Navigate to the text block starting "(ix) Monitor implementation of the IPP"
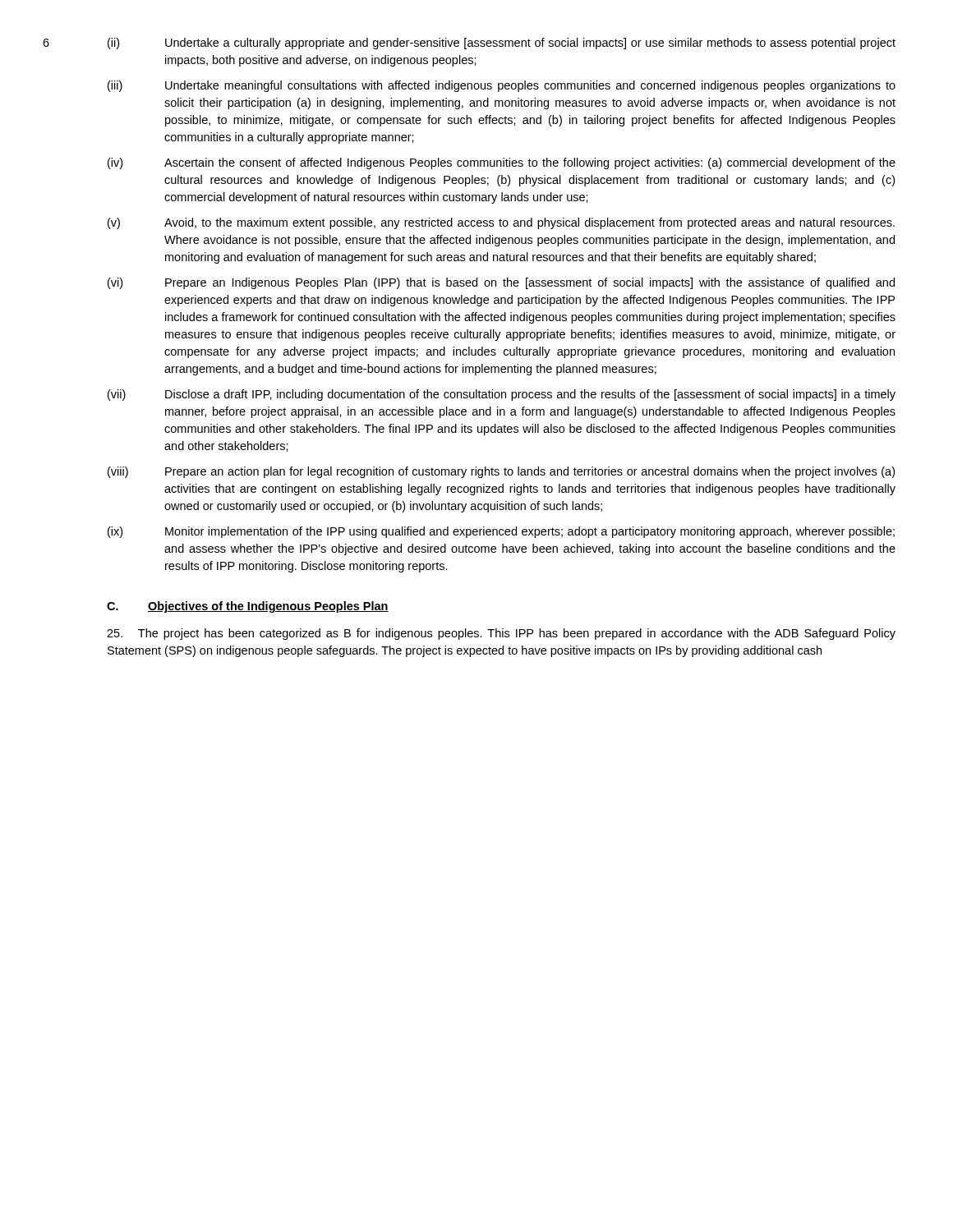 [501, 549]
